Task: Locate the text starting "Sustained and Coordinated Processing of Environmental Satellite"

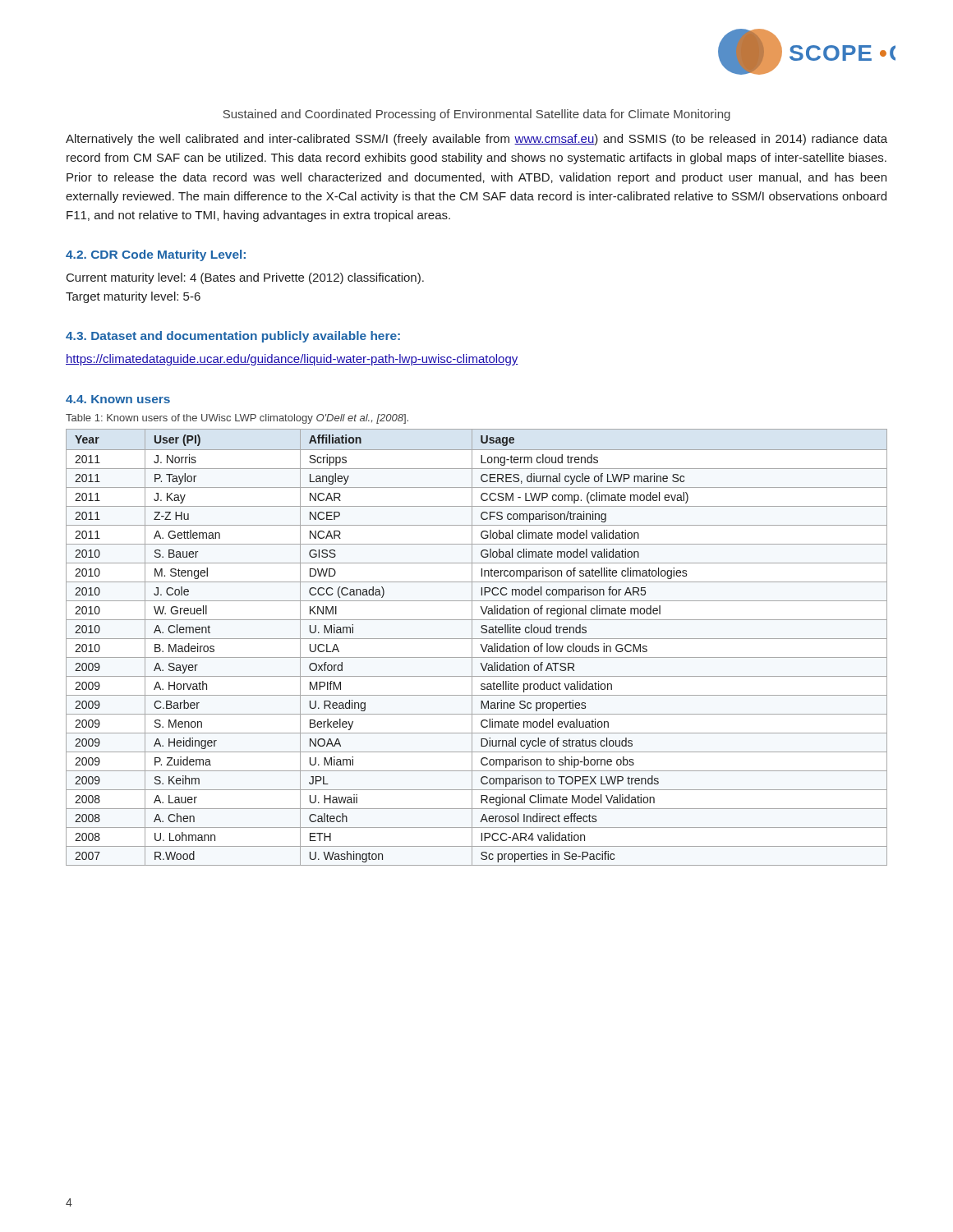Action: coord(476,114)
